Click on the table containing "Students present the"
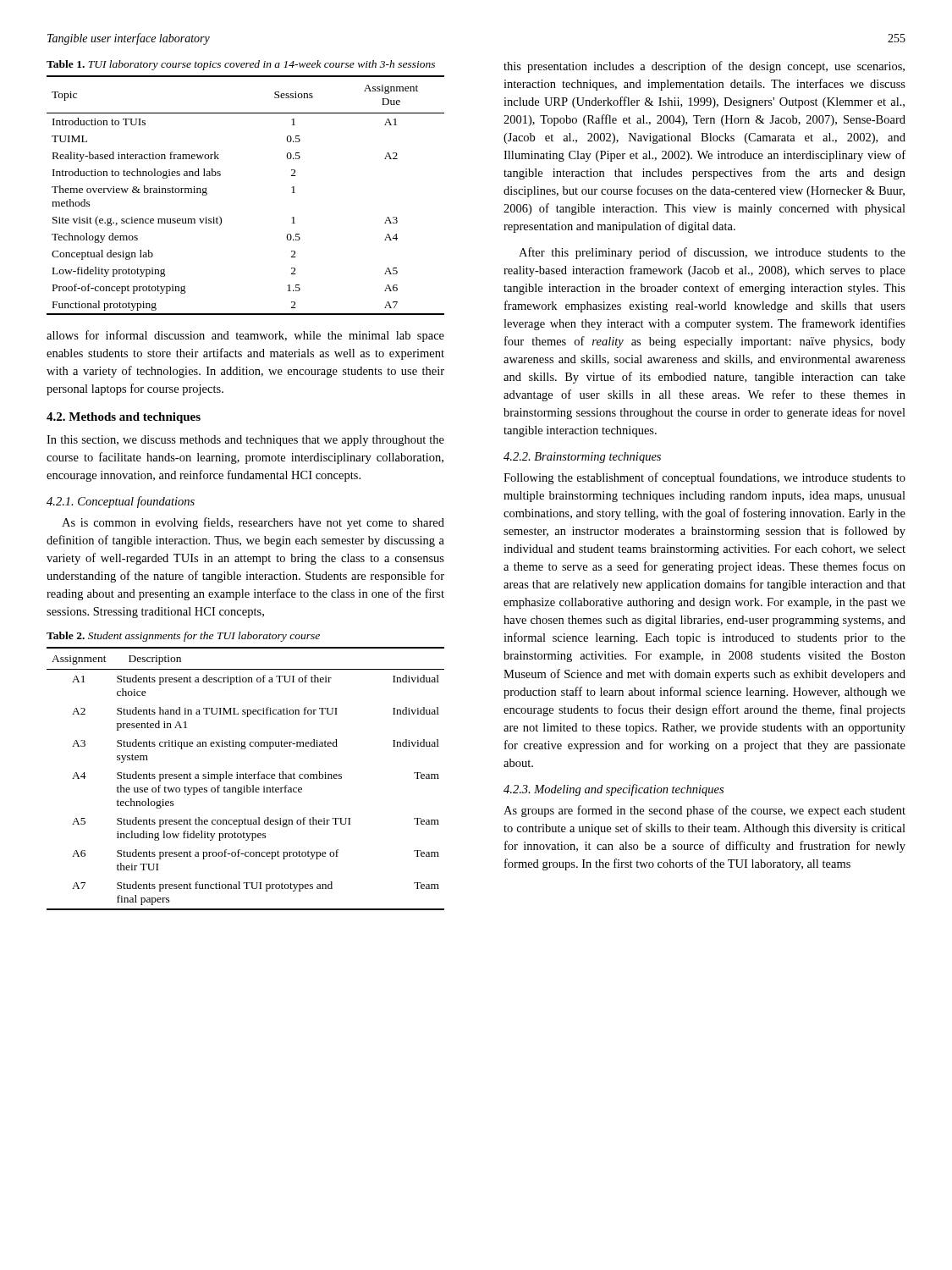The width and height of the screenshot is (952, 1270). coord(245,779)
